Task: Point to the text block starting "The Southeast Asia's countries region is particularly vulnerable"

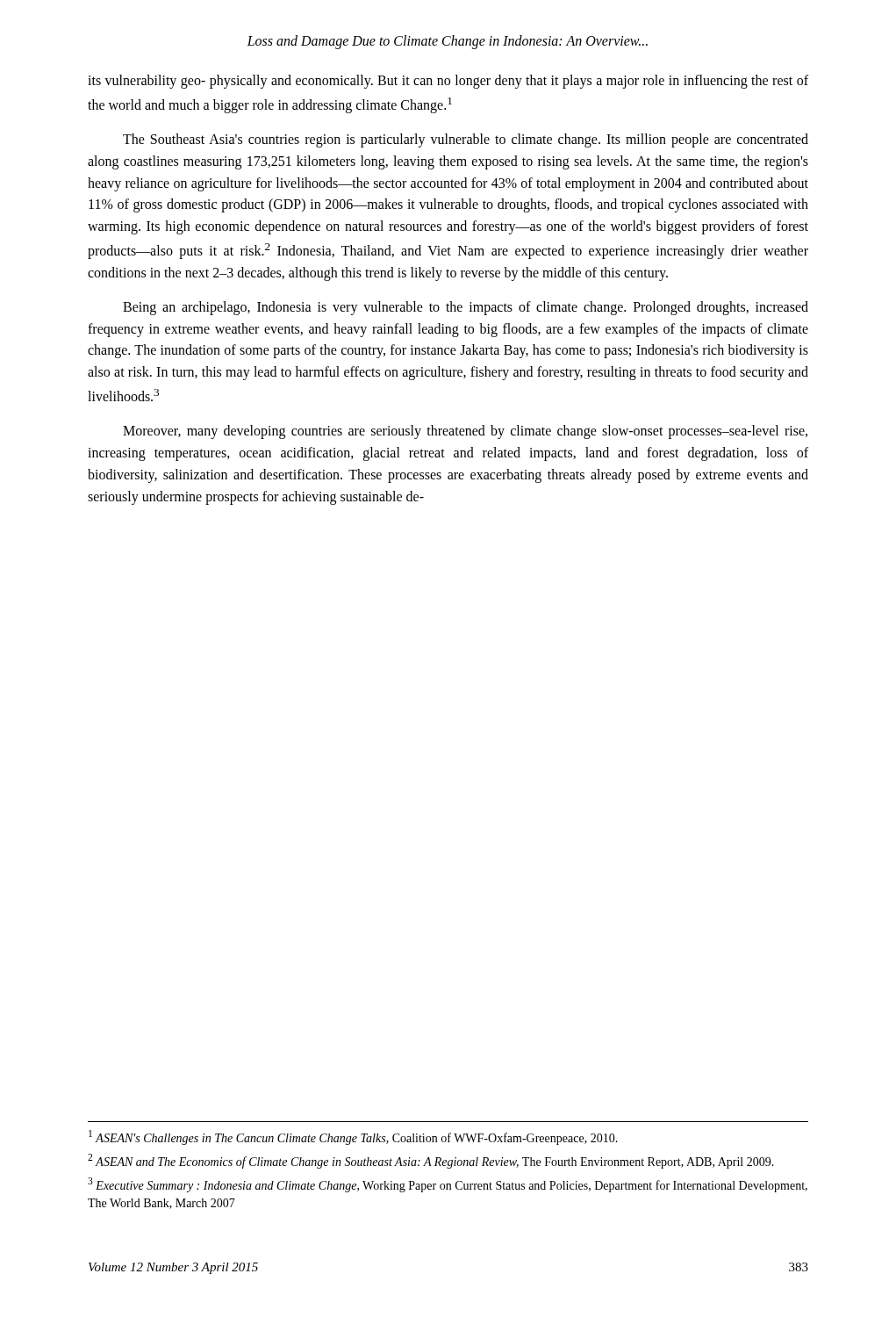Action: [x=448, y=207]
